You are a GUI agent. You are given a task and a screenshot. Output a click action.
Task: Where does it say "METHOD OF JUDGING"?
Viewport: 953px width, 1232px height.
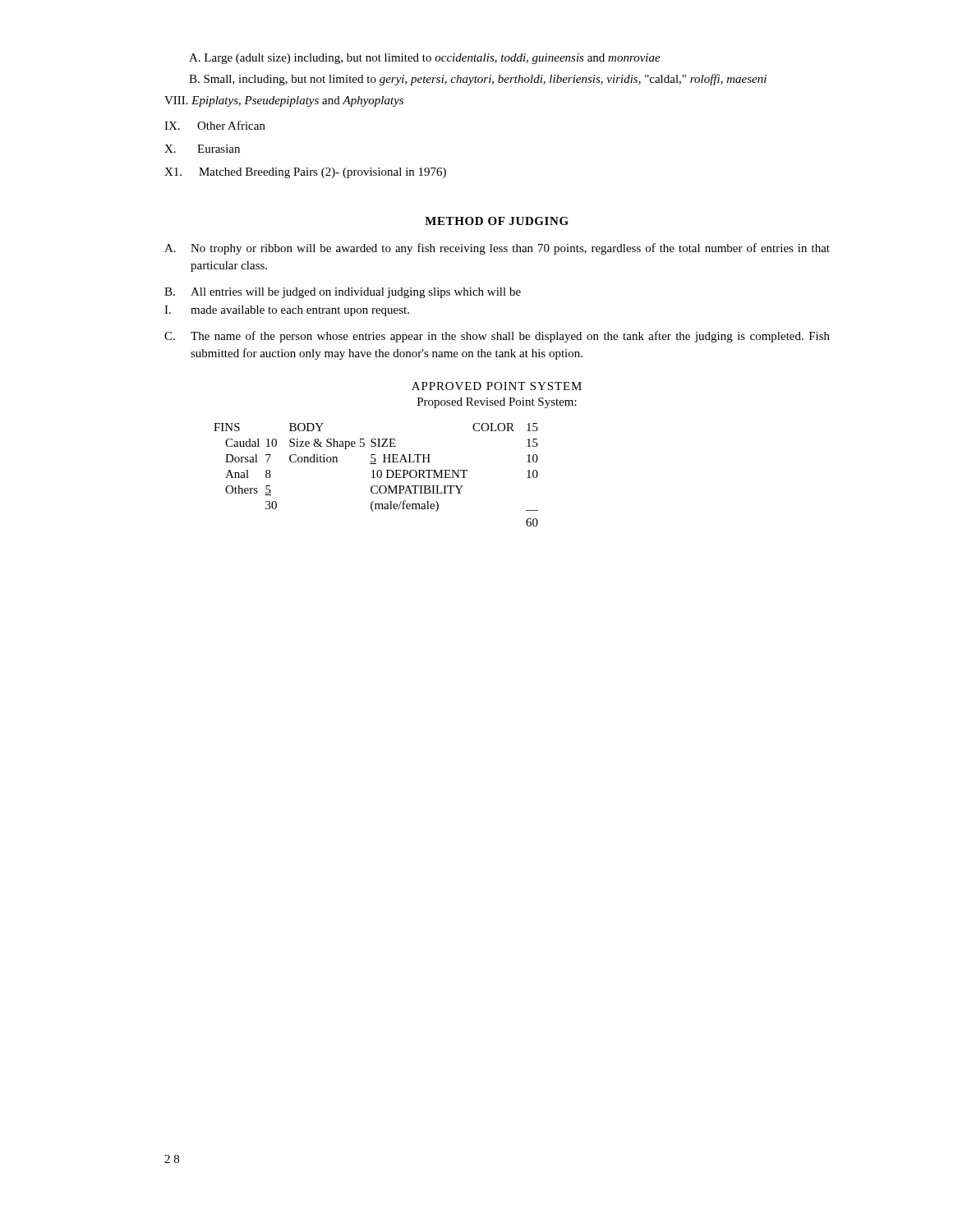click(x=497, y=221)
